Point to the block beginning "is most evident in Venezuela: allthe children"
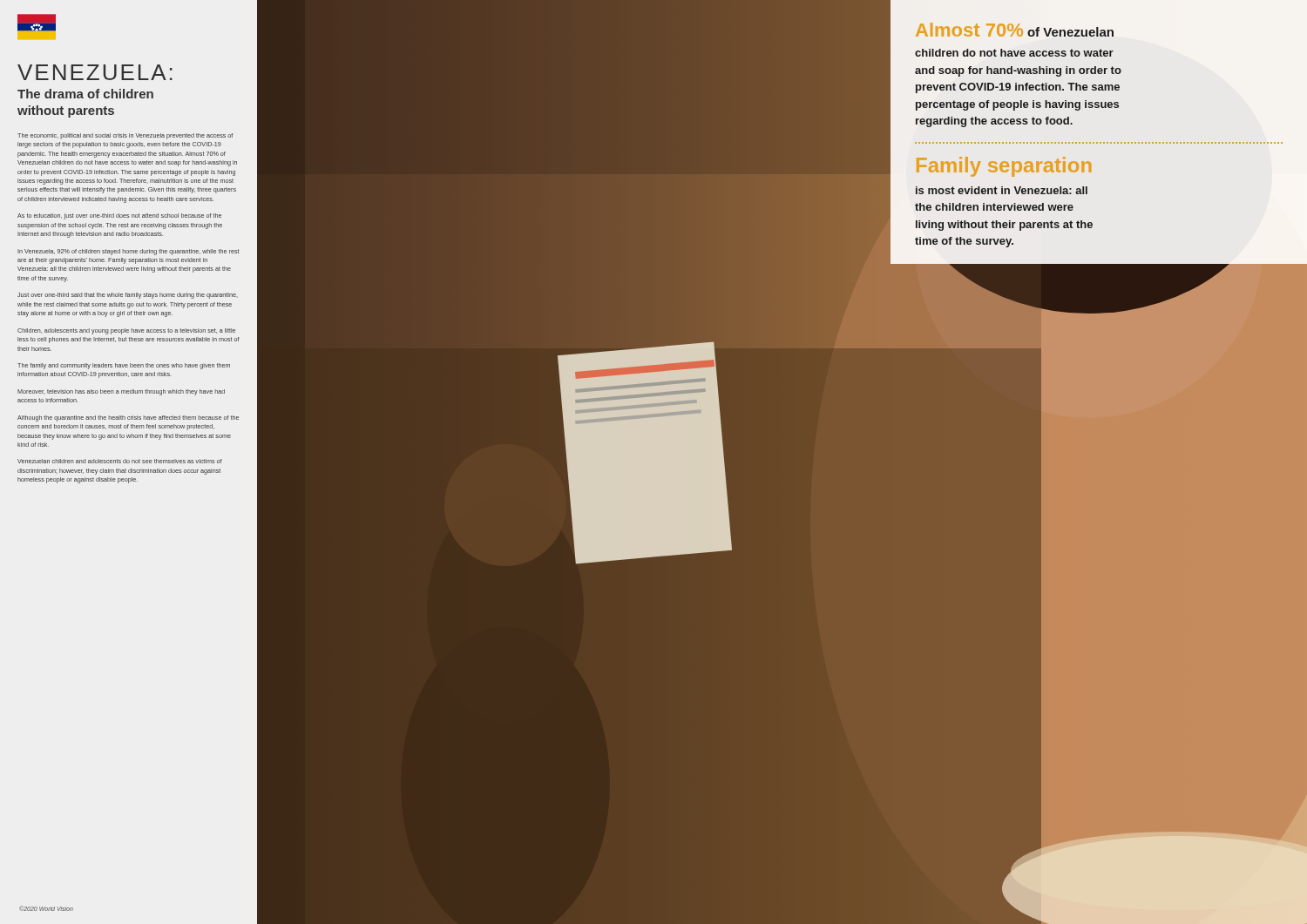1307x924 pixels. point(1004,216)
